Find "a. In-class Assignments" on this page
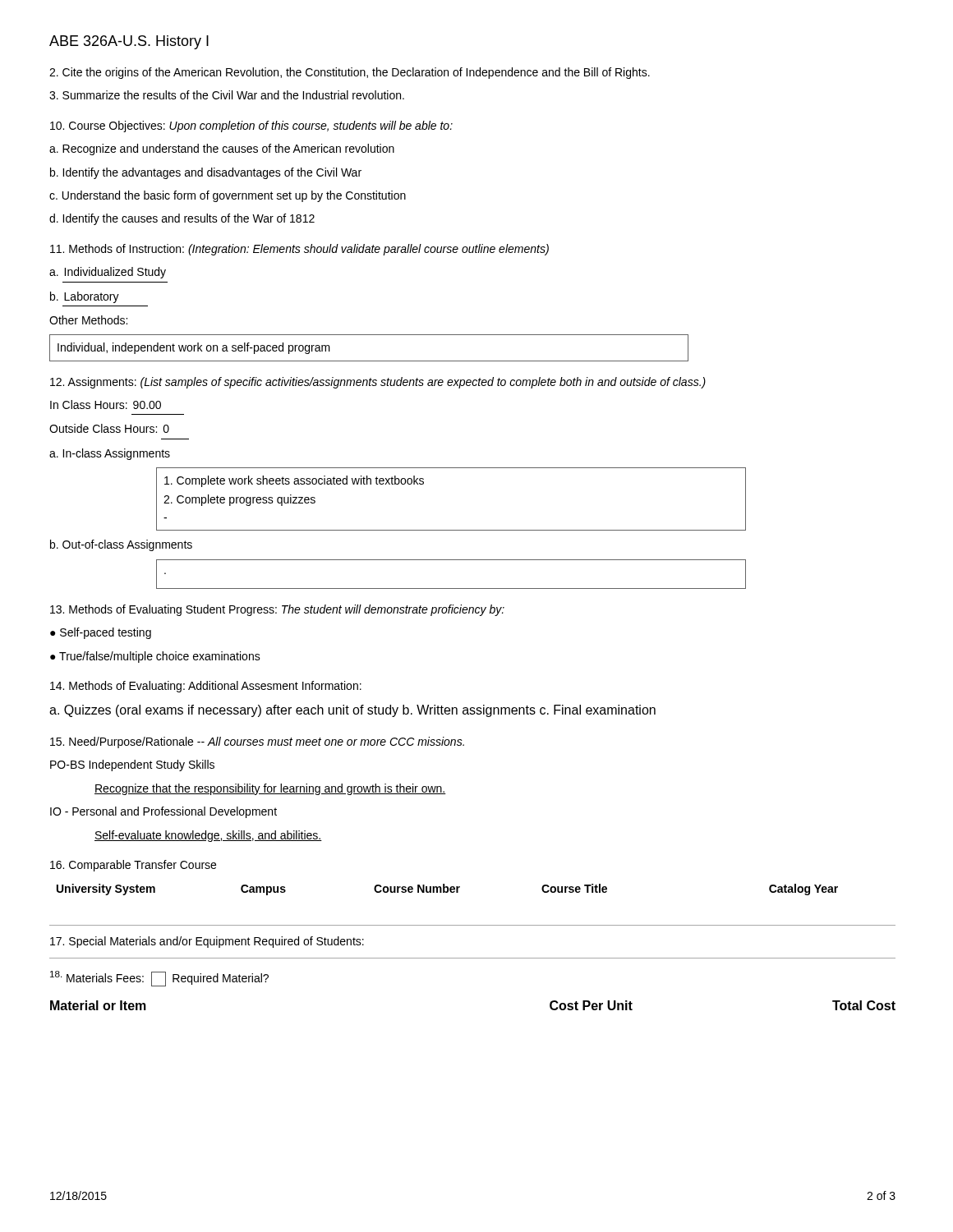Viewport: 953px width, 1232px height. click(x=110, y=453)
